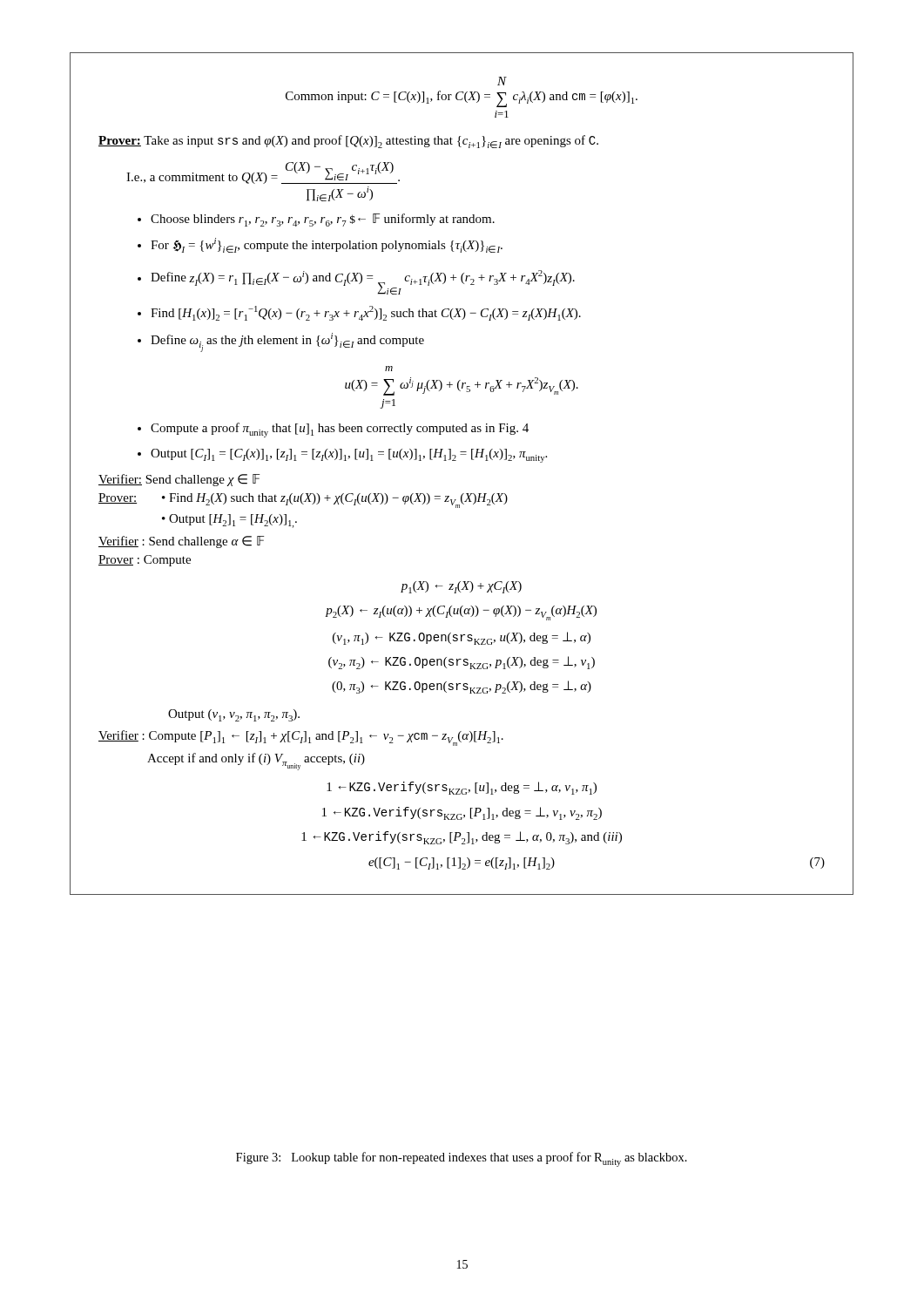924x1307 pixels.
Task: Click on the caption that says "Figure 3: Lookup table for"
Action: (462, 1158)
